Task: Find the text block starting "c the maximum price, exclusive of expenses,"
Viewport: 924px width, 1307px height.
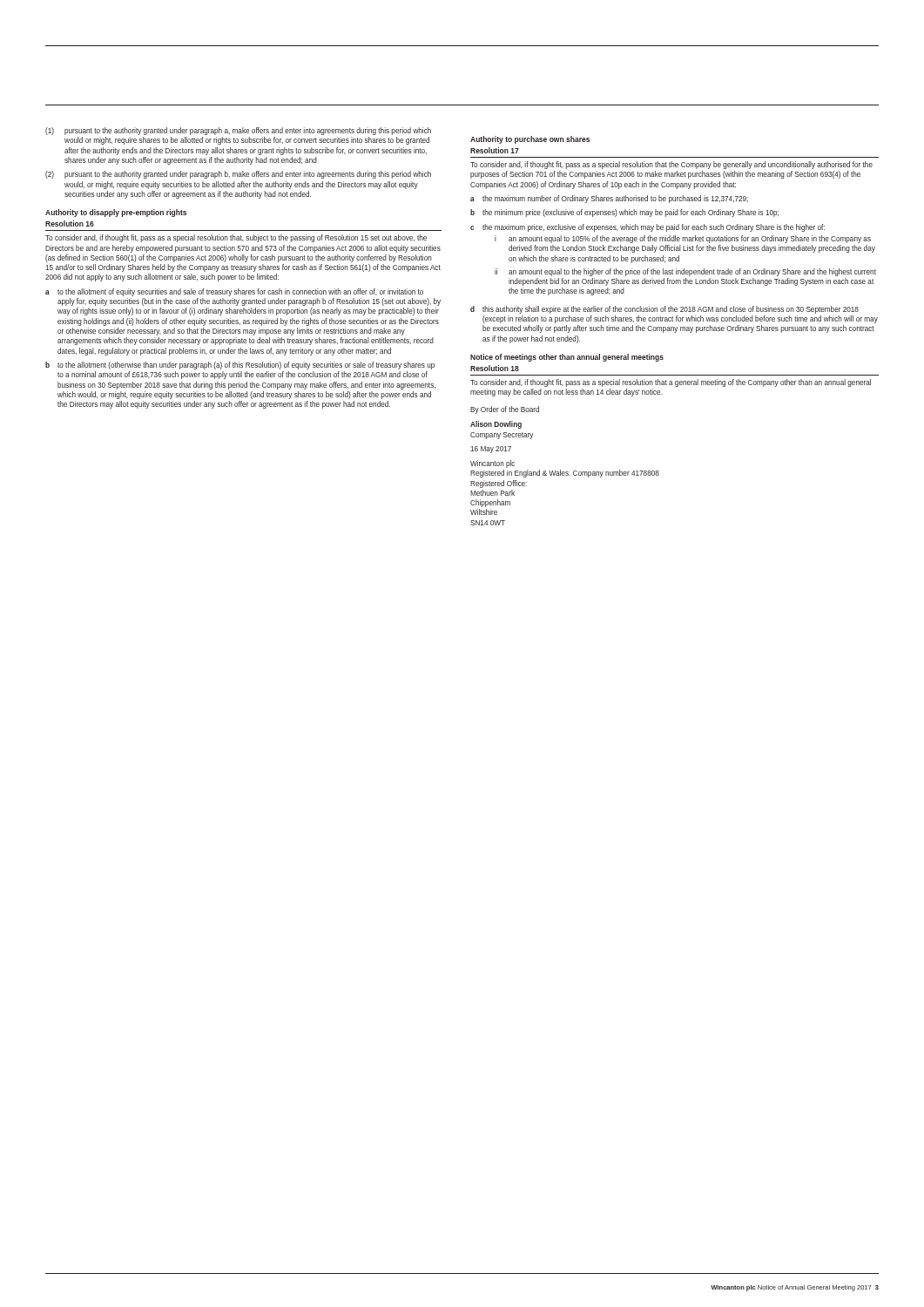Action: [675, 262]
